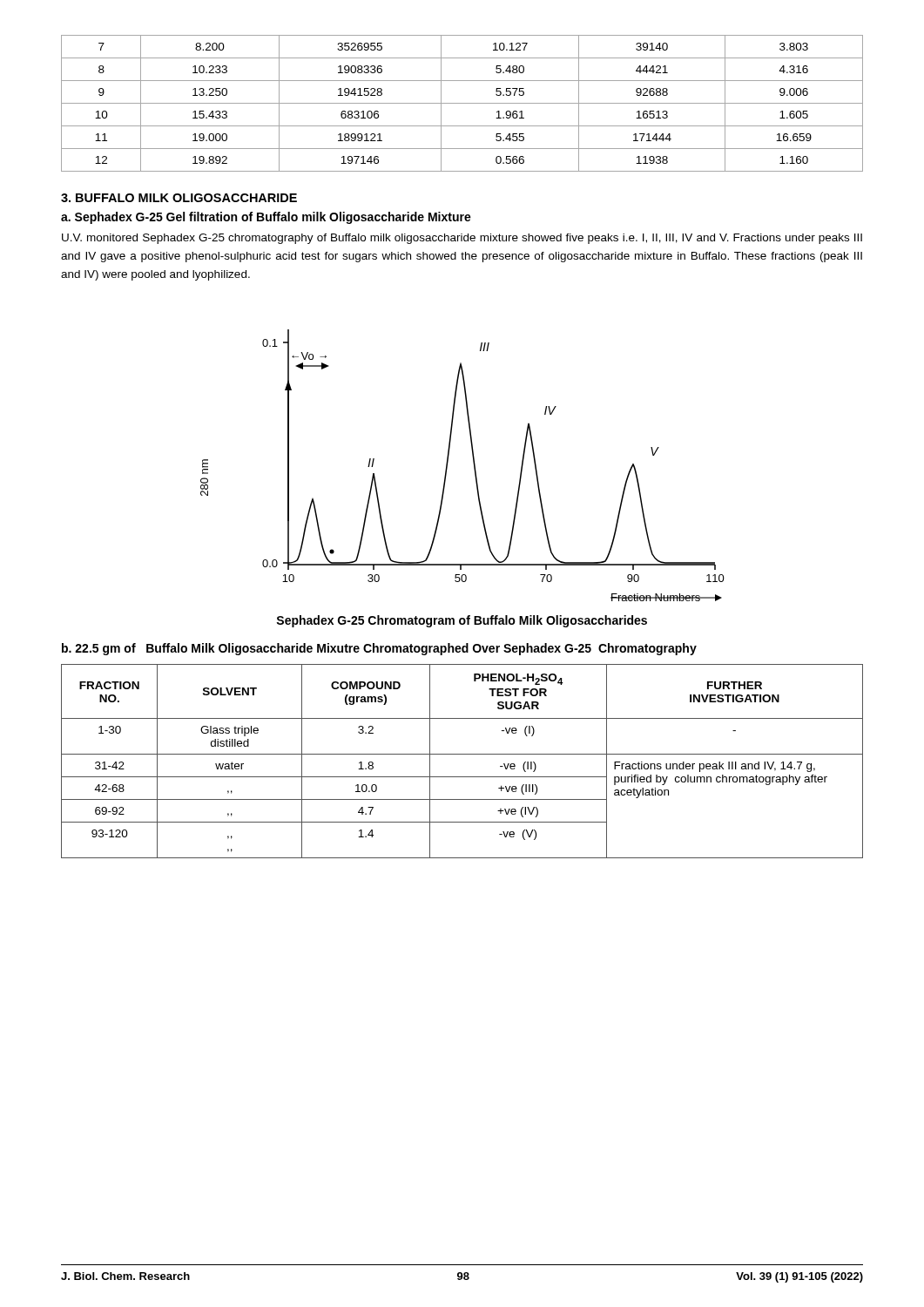
Task: Select the section header that says "b. 22.5 gm of Buffalo Milk Oligosaccharide"
Action: [379, 648]
